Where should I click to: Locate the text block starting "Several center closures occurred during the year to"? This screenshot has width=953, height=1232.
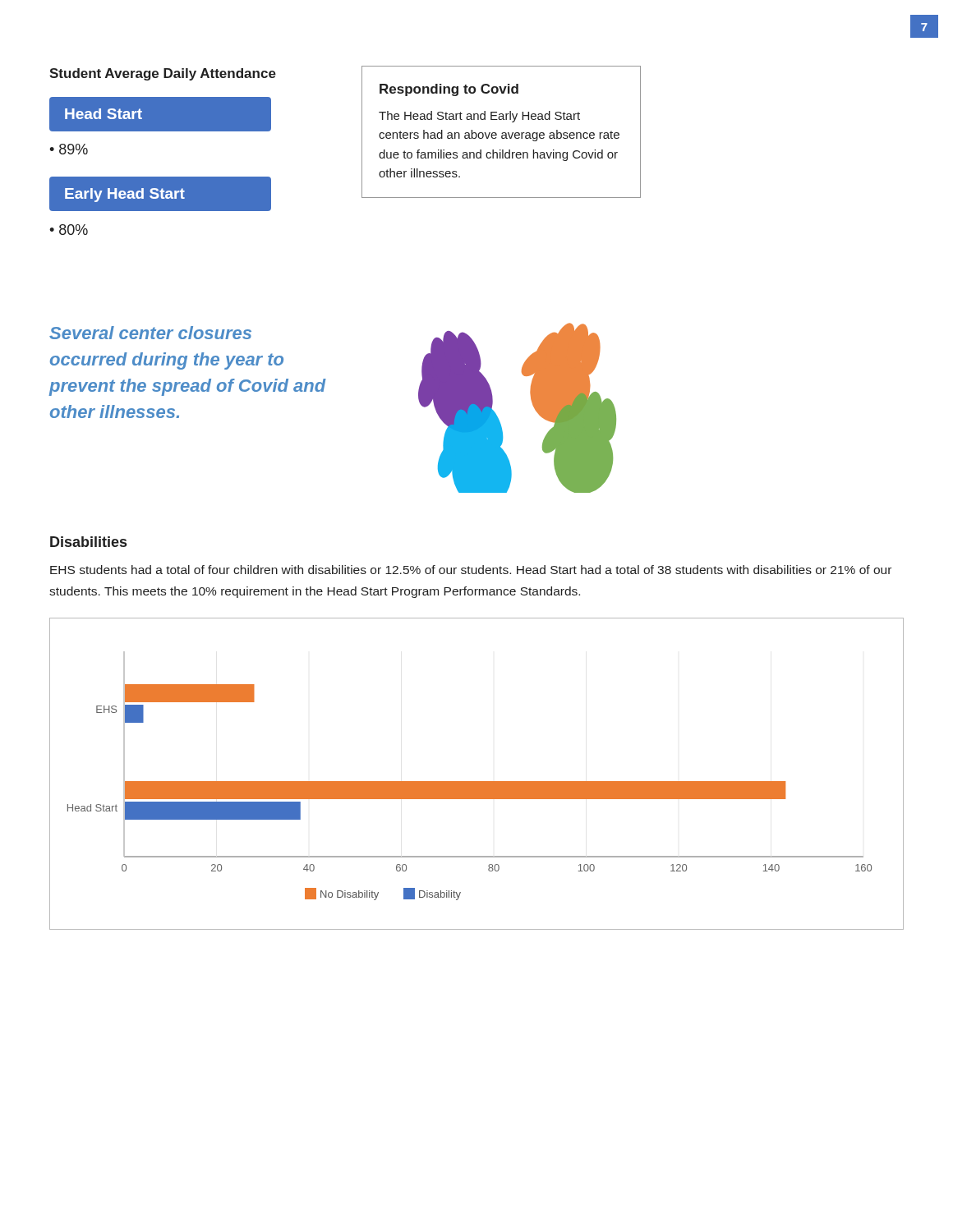tap(187, 372)
